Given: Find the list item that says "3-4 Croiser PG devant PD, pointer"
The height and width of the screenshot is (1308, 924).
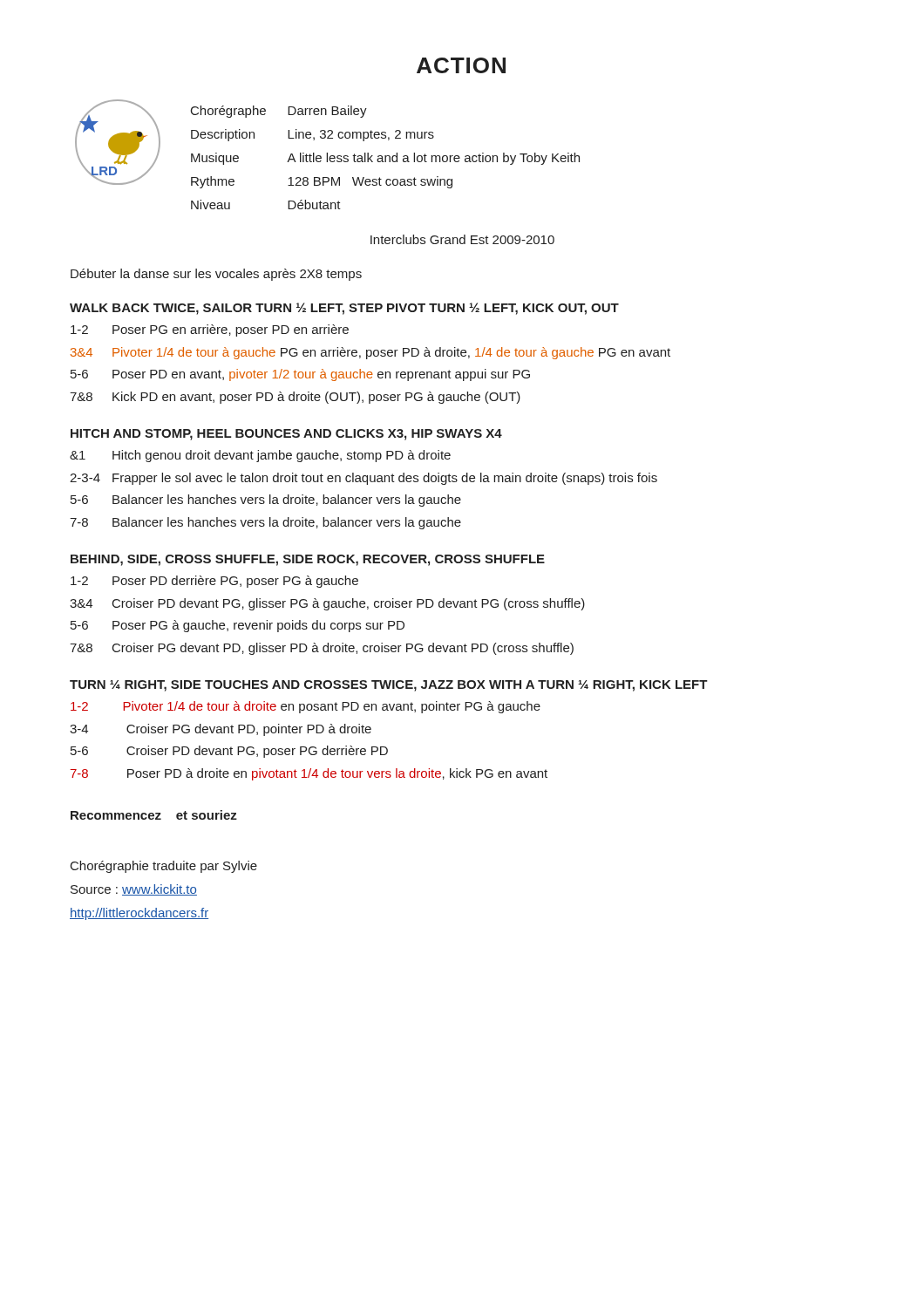Looking at the screenshot, I should click(x=221, y=730).
